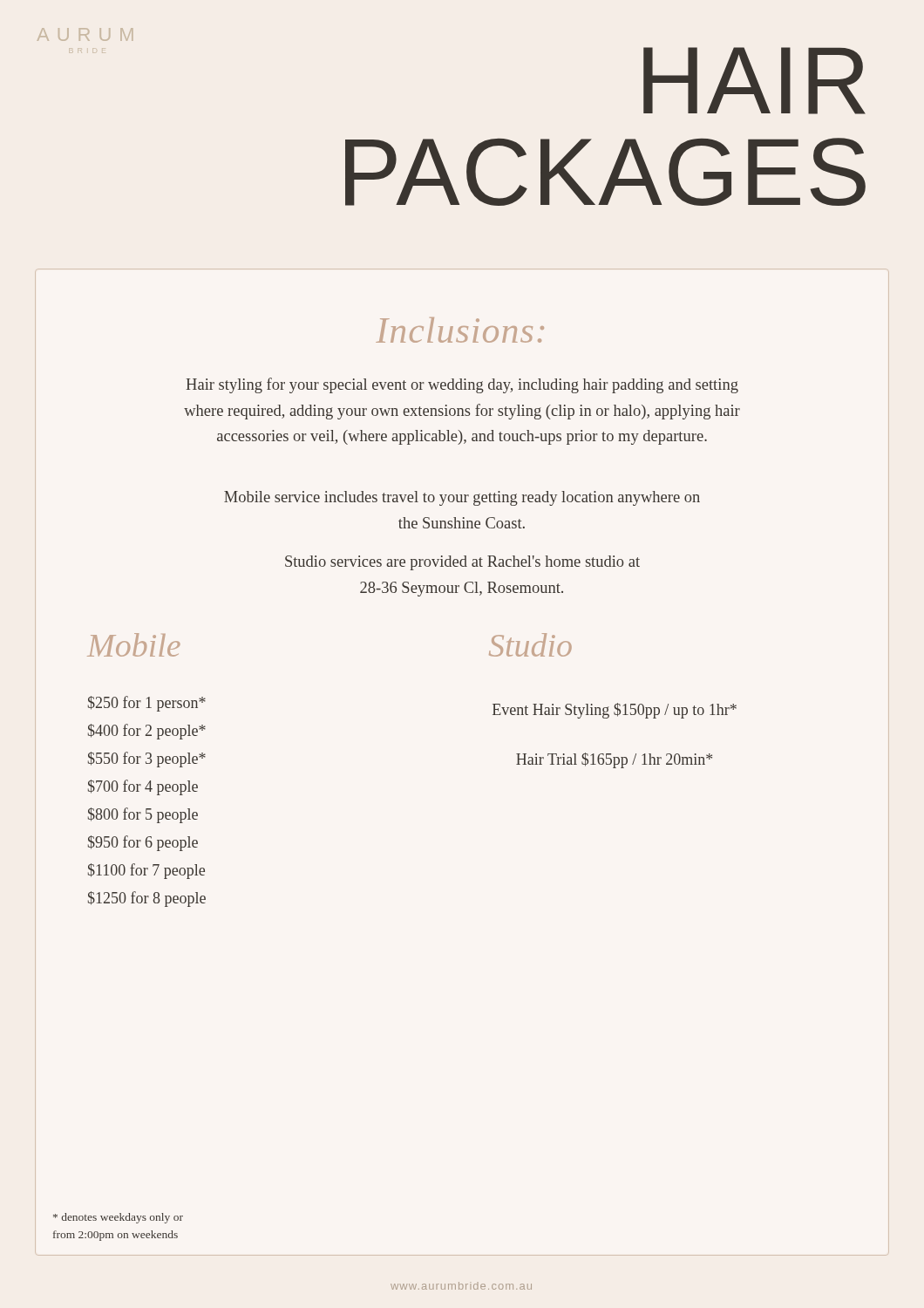Find the list item that says "$950 for 6"

point(143,842)
